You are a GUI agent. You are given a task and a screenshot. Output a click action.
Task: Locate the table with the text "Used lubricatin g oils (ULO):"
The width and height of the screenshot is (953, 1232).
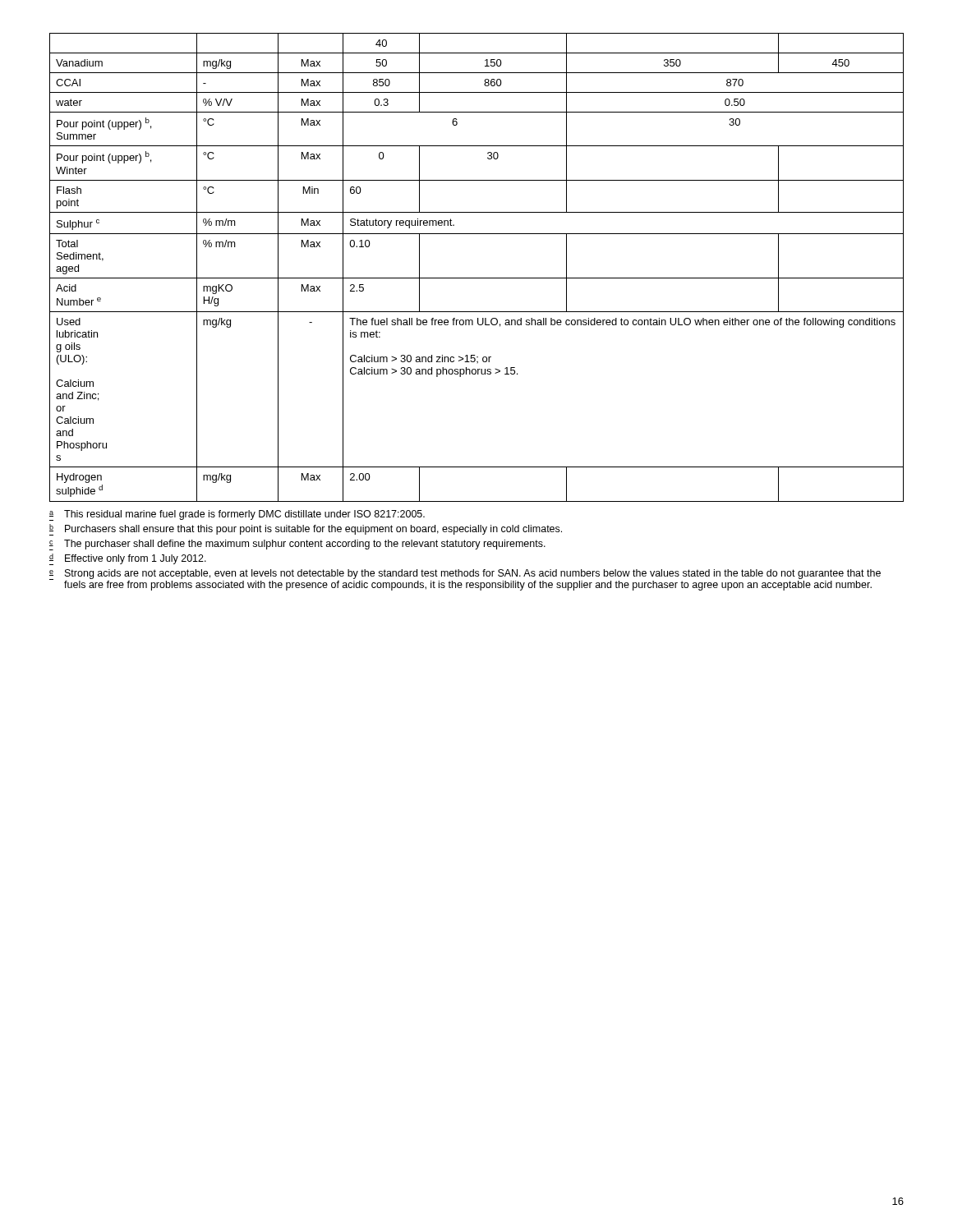(x=476, y=267)
